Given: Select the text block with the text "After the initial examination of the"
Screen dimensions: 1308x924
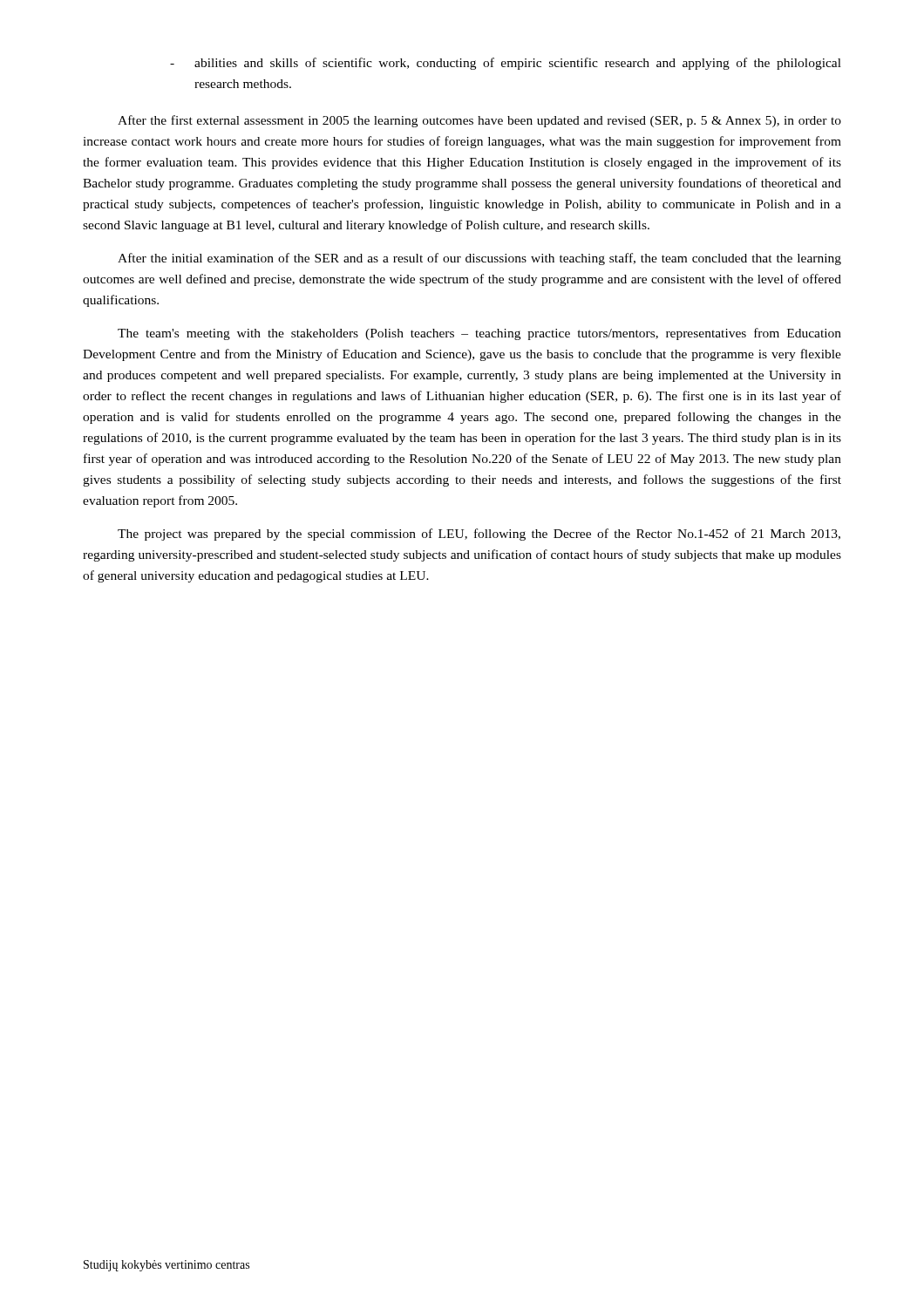Looking at the screenshot, I should [462, 279].
